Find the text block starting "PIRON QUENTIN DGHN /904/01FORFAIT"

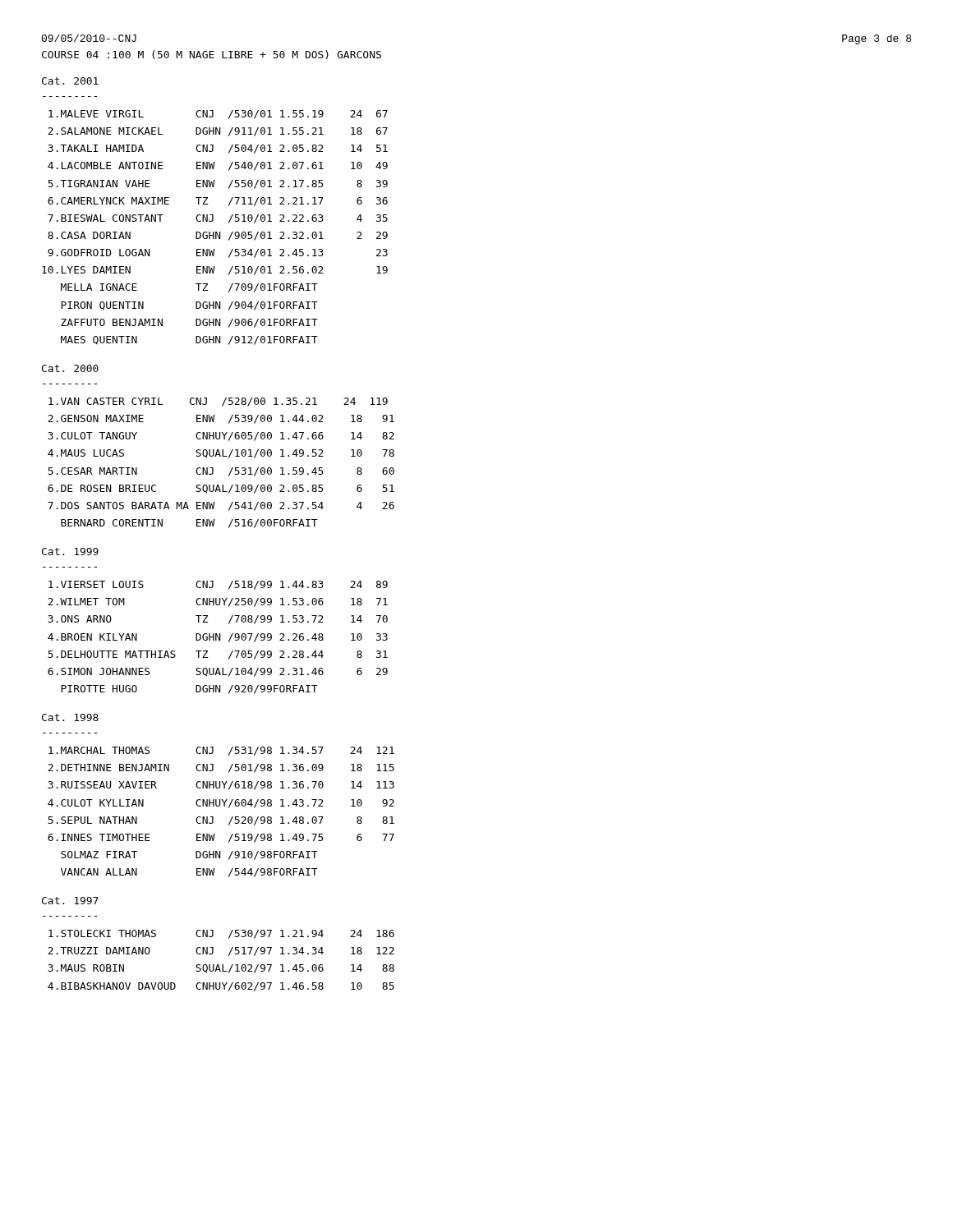pyautogui.click(x=101, y=306)
